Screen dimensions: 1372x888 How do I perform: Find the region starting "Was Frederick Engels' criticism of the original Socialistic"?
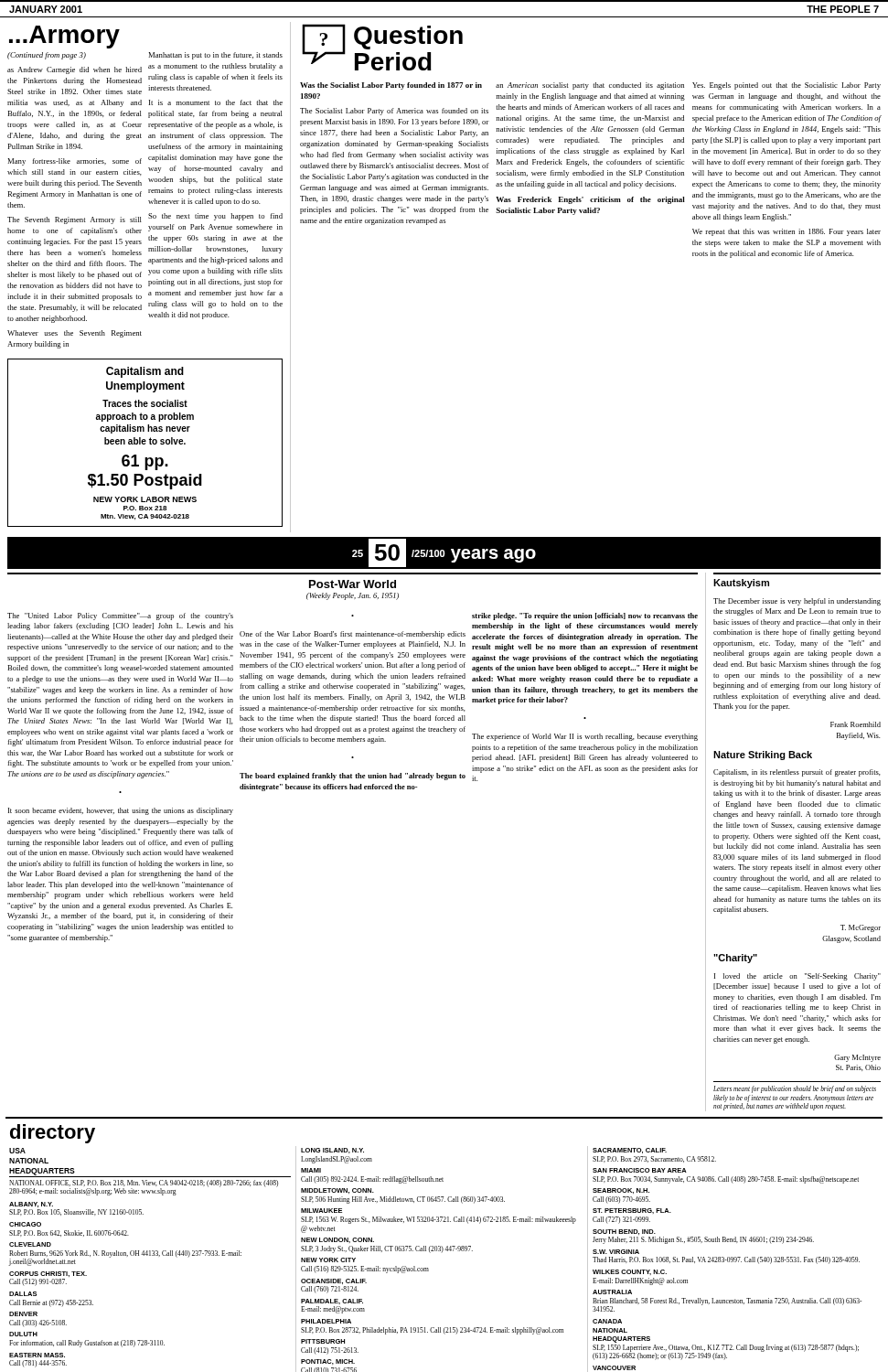coord(590,205)
